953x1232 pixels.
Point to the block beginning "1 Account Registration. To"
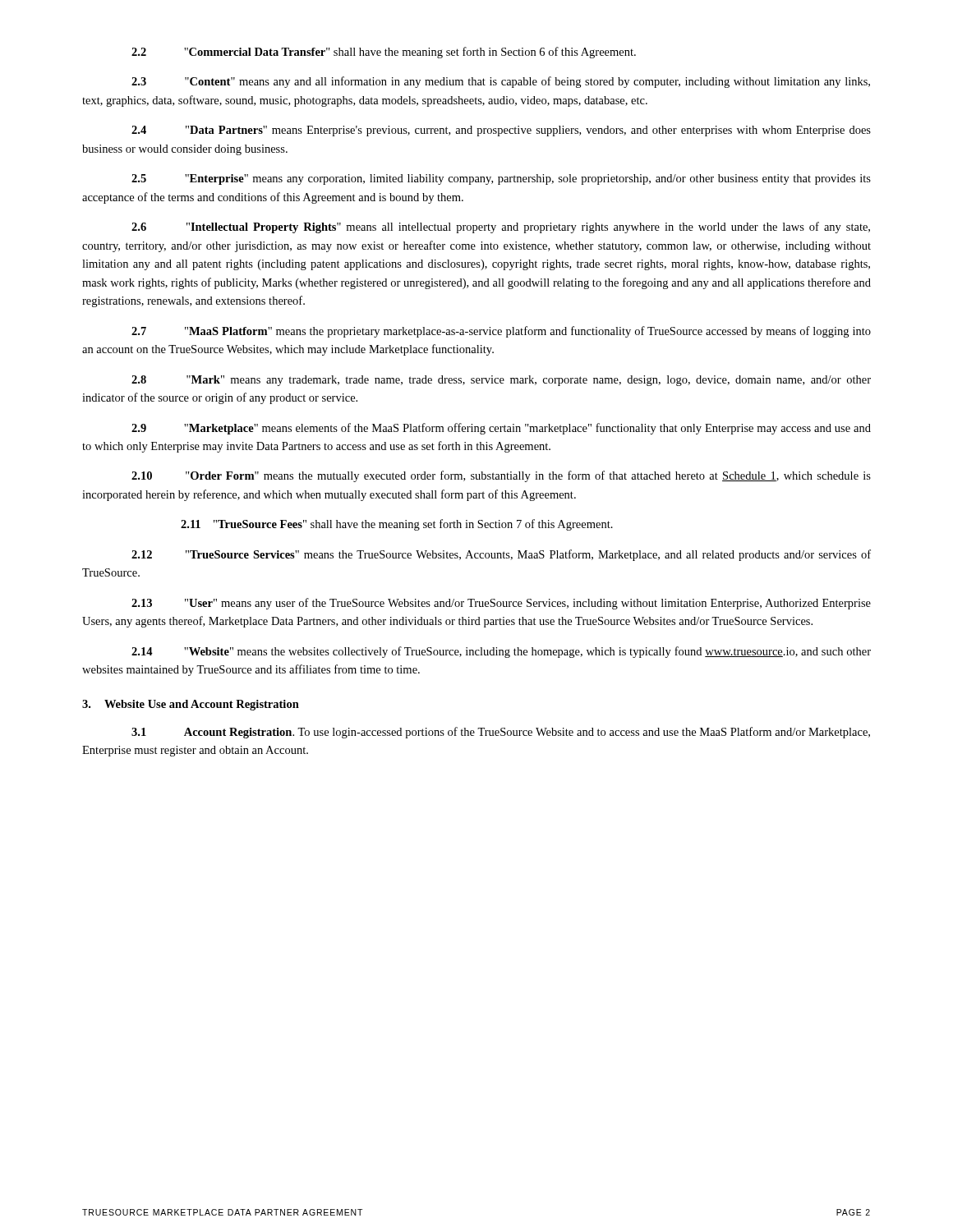pyautogui.click(x=476, y=740)
